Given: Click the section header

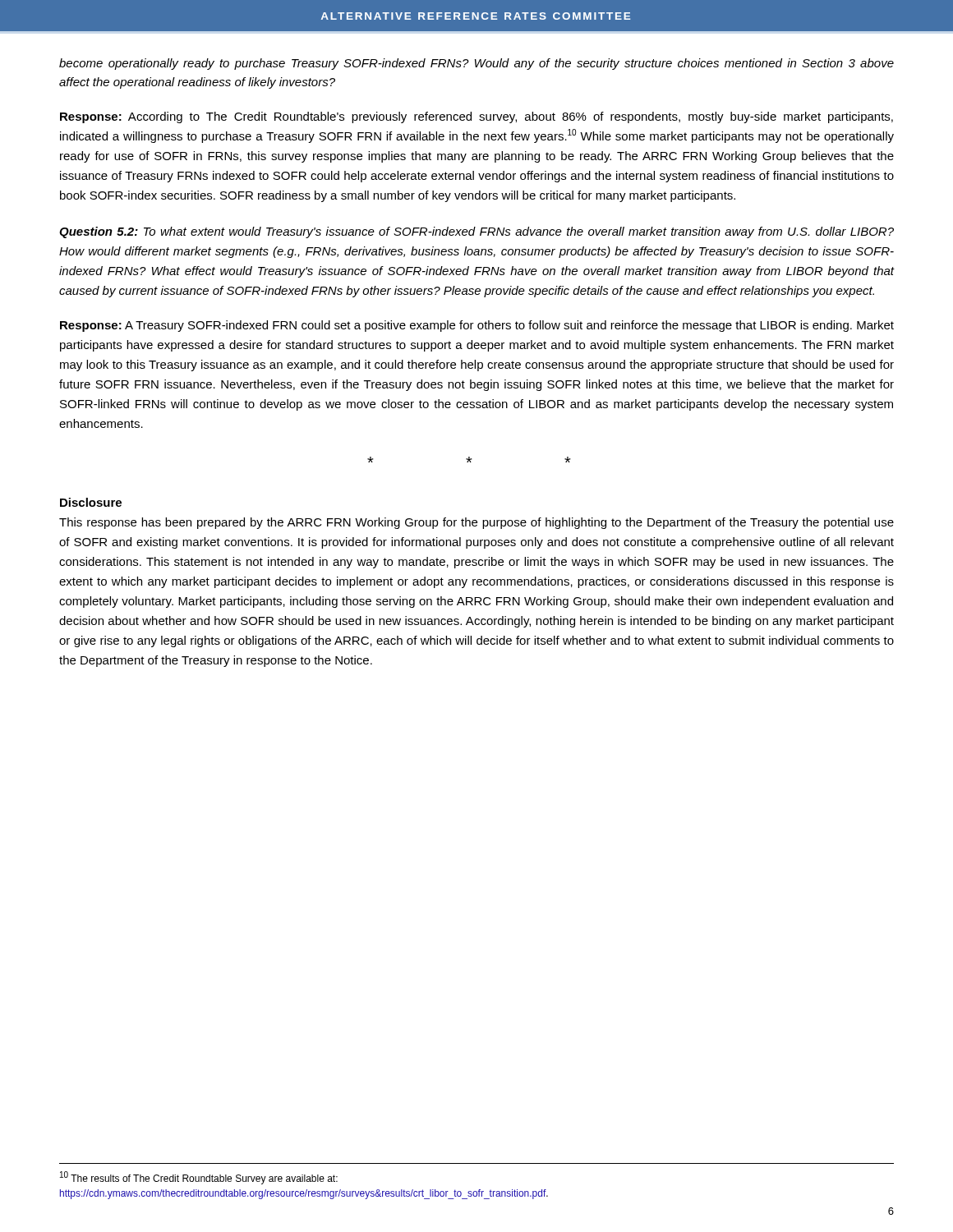Looking at the screenshot, I should coord(91,502).
